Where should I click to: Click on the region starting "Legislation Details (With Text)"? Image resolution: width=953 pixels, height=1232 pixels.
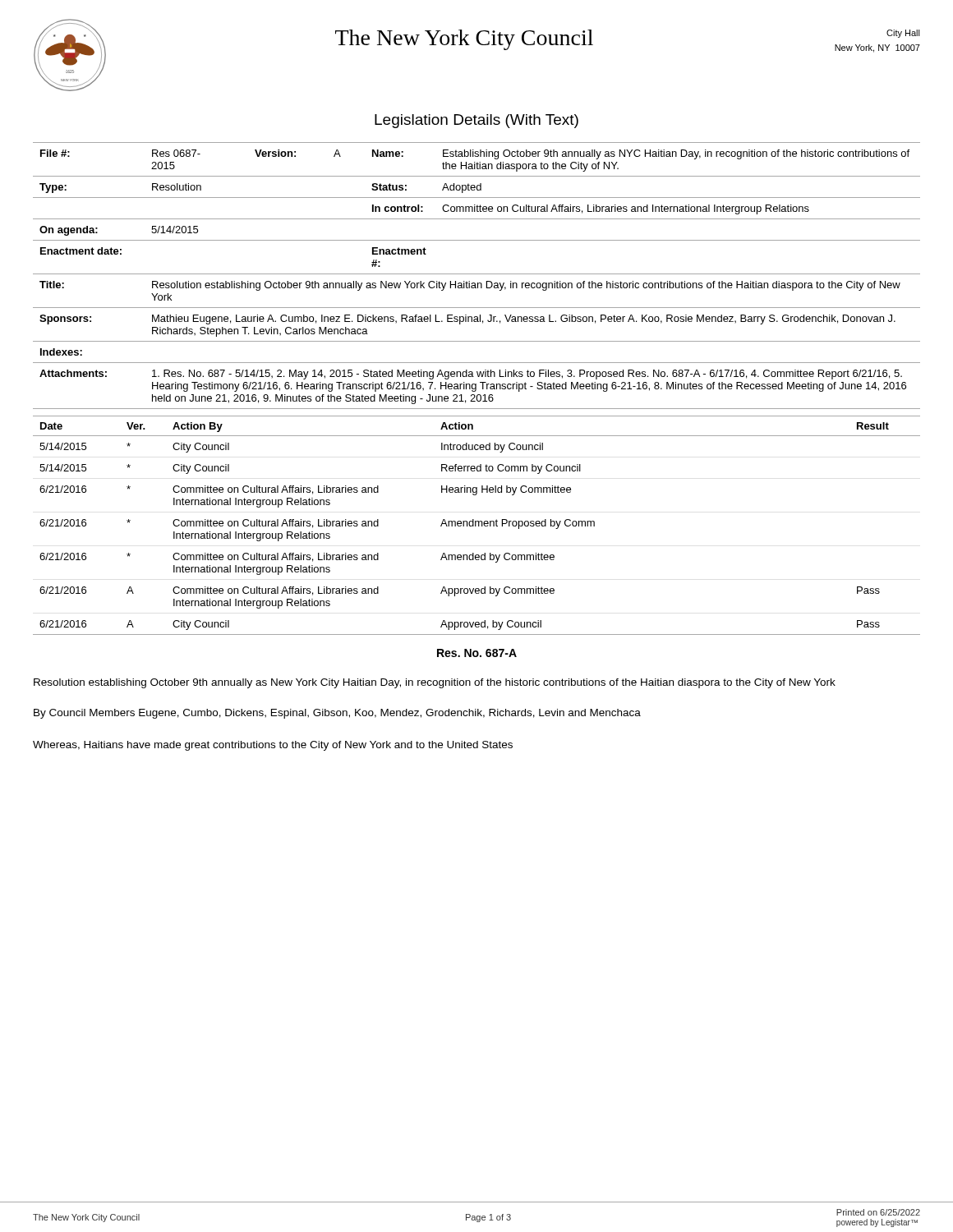tap(476, 120)
